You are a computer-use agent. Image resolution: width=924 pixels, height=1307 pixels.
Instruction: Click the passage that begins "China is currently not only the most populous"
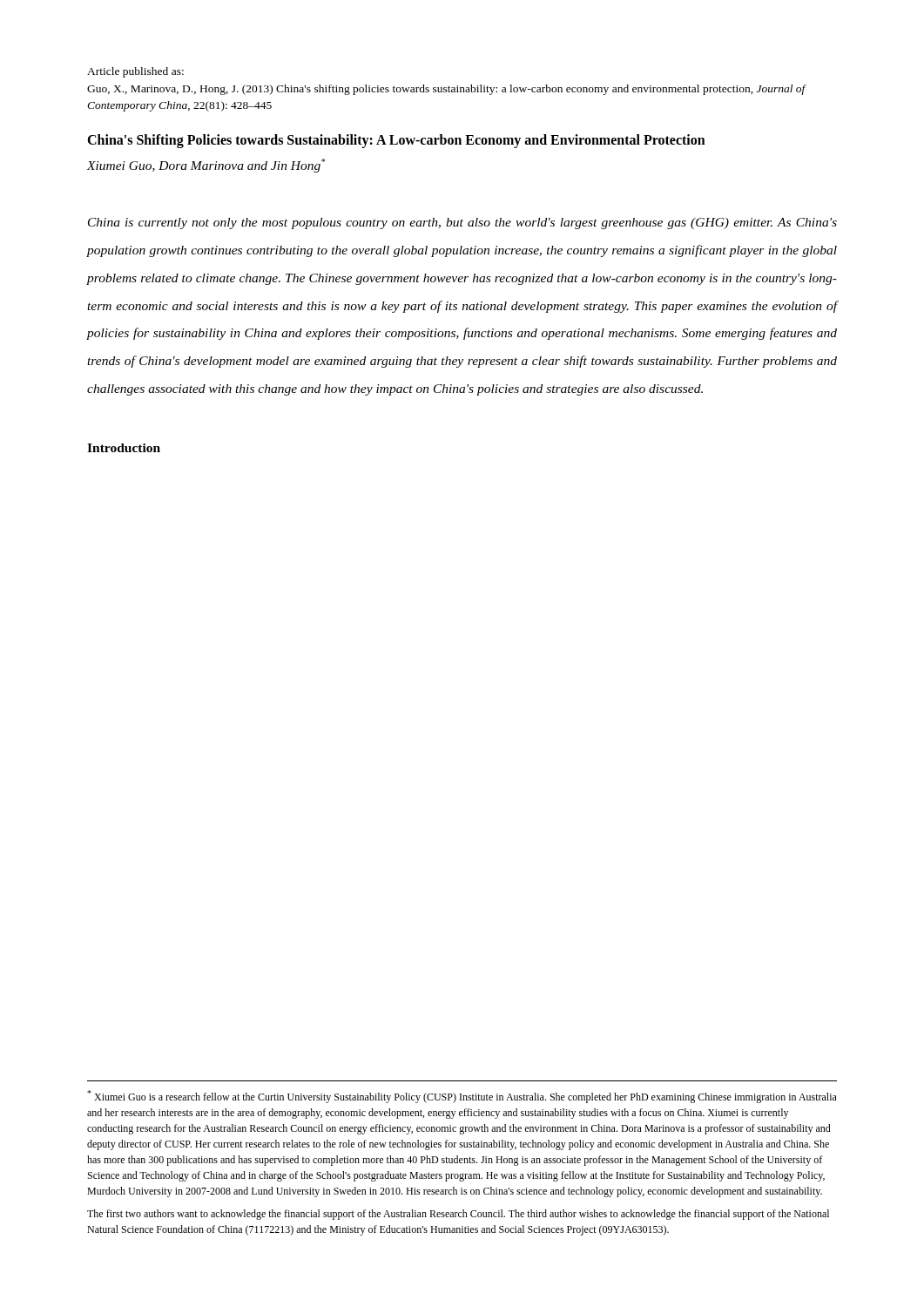point(462,305)
